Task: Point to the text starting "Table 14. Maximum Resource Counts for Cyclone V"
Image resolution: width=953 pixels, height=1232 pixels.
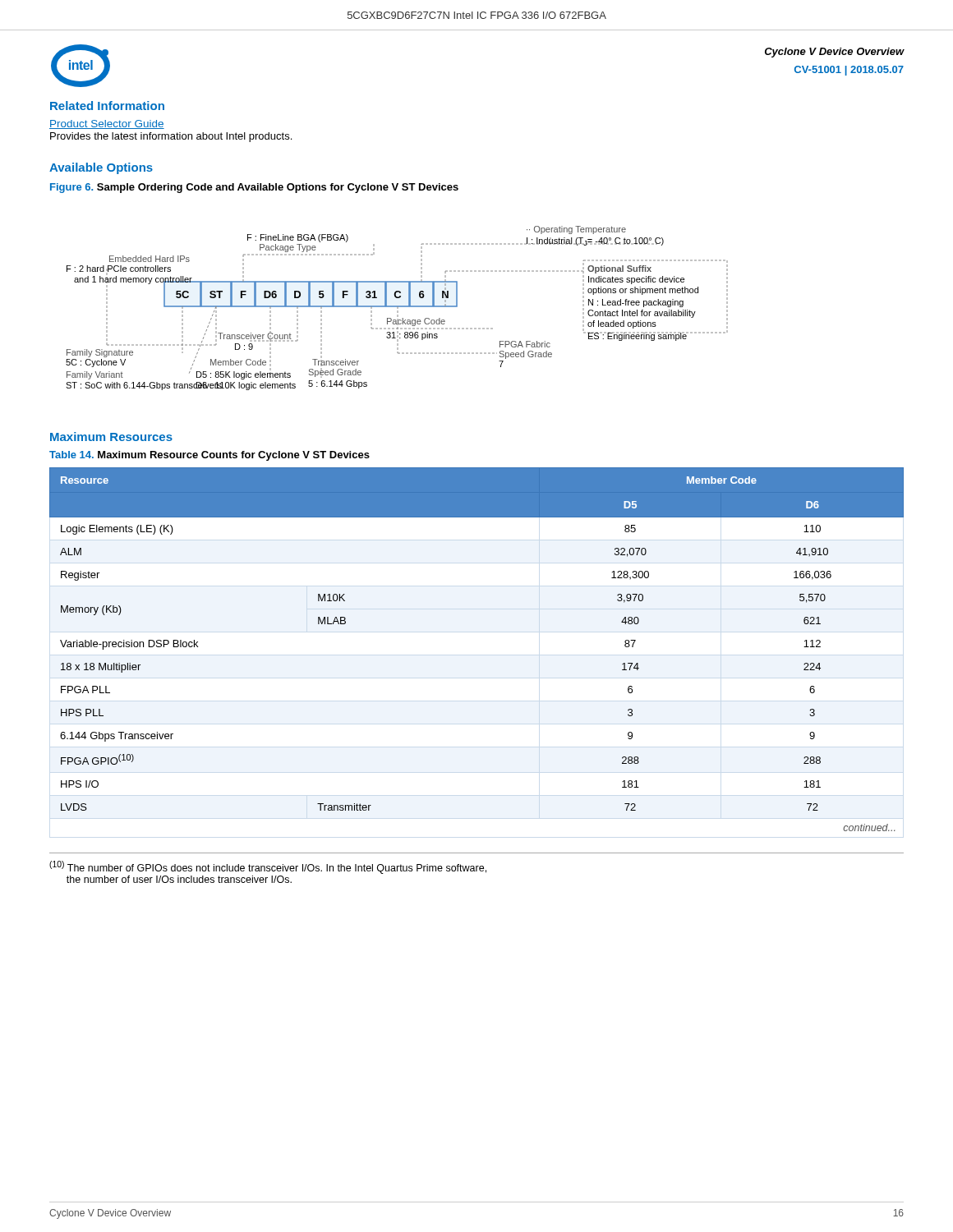Action: [209, 455]
